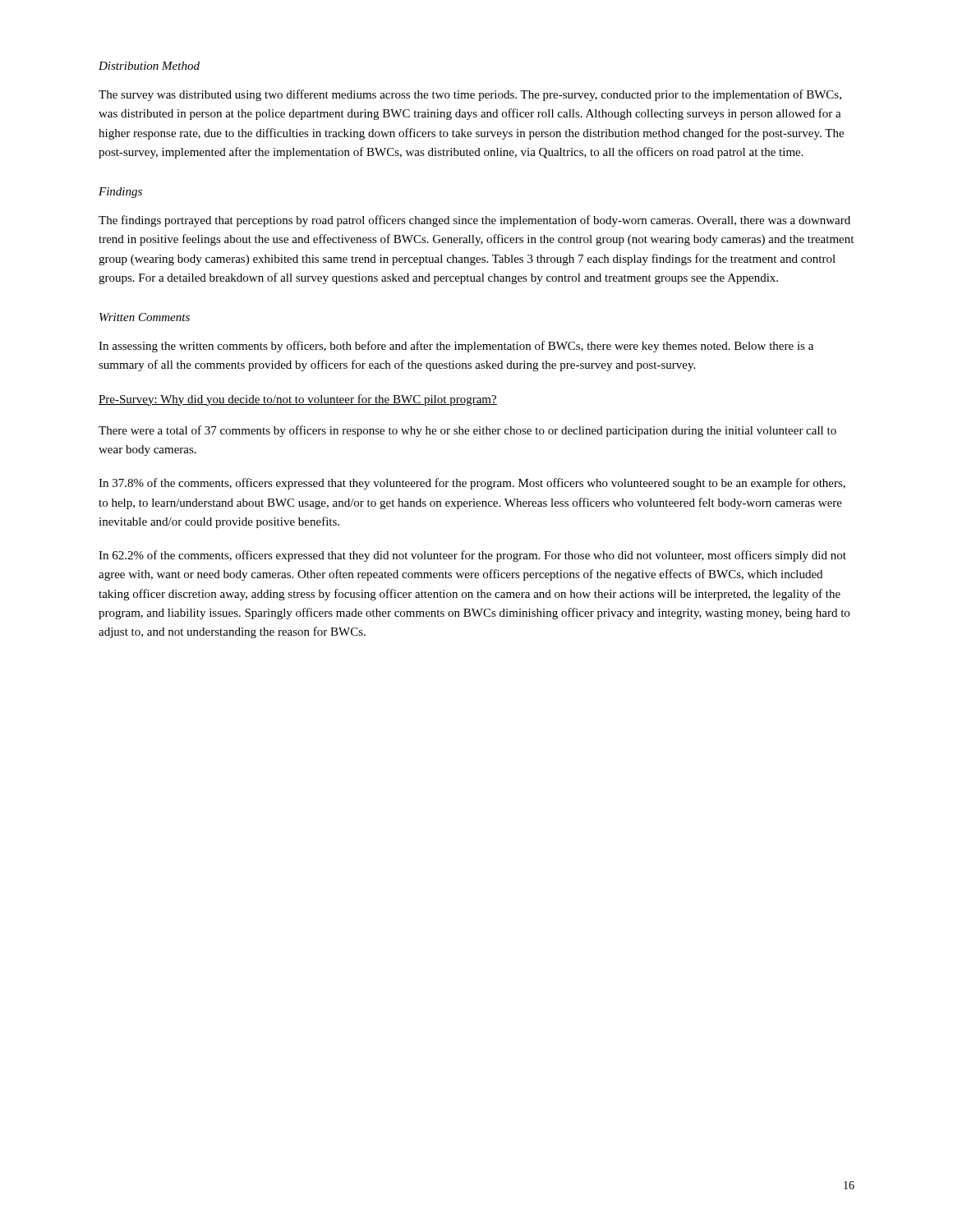Select the block starting "There were a total of 37 comments"

pos(476,440)
